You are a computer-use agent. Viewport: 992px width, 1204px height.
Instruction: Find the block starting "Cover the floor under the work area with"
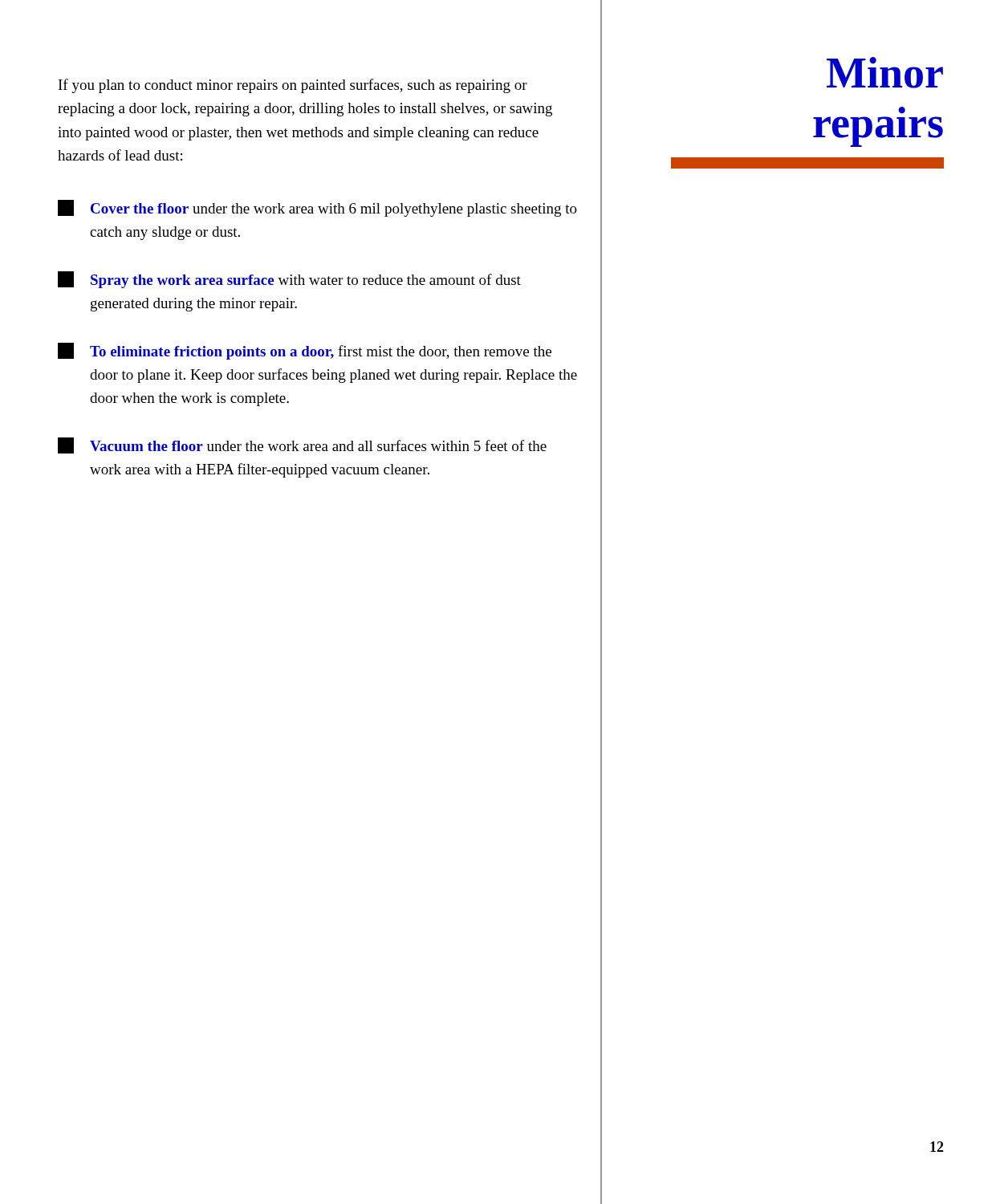(319, 220)
